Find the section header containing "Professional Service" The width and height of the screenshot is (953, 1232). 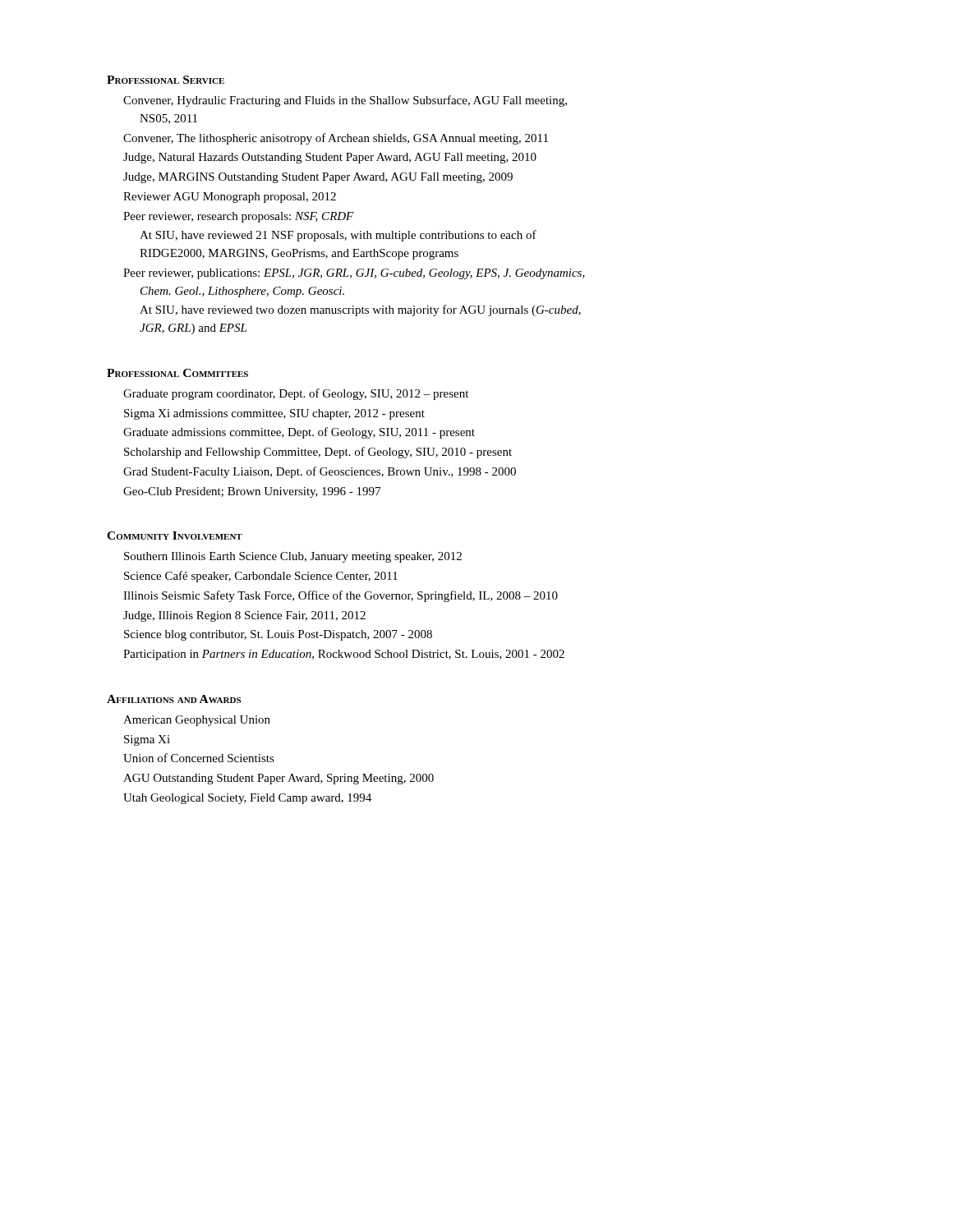coord(166,79)
